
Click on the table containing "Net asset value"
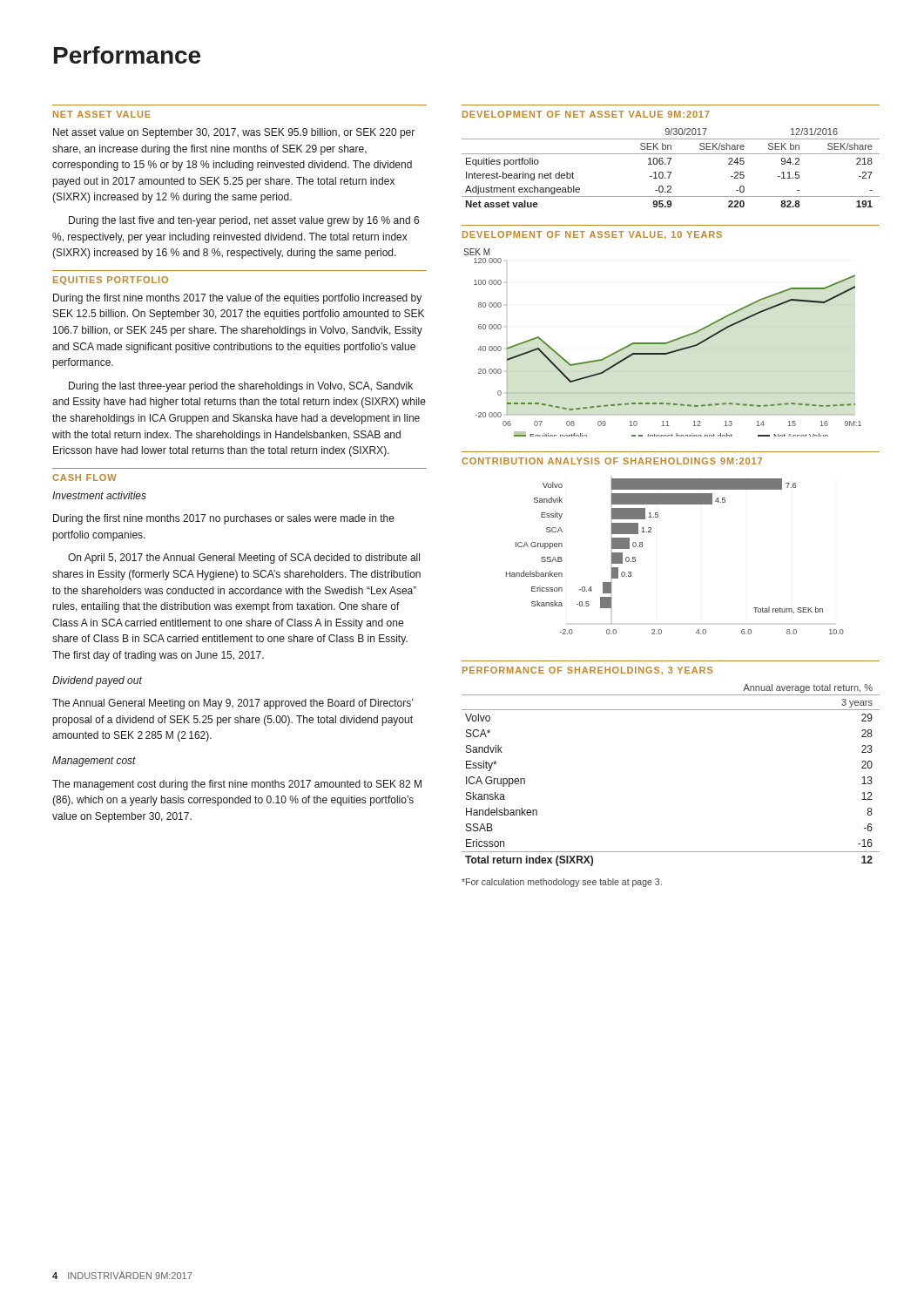(671, 168)
